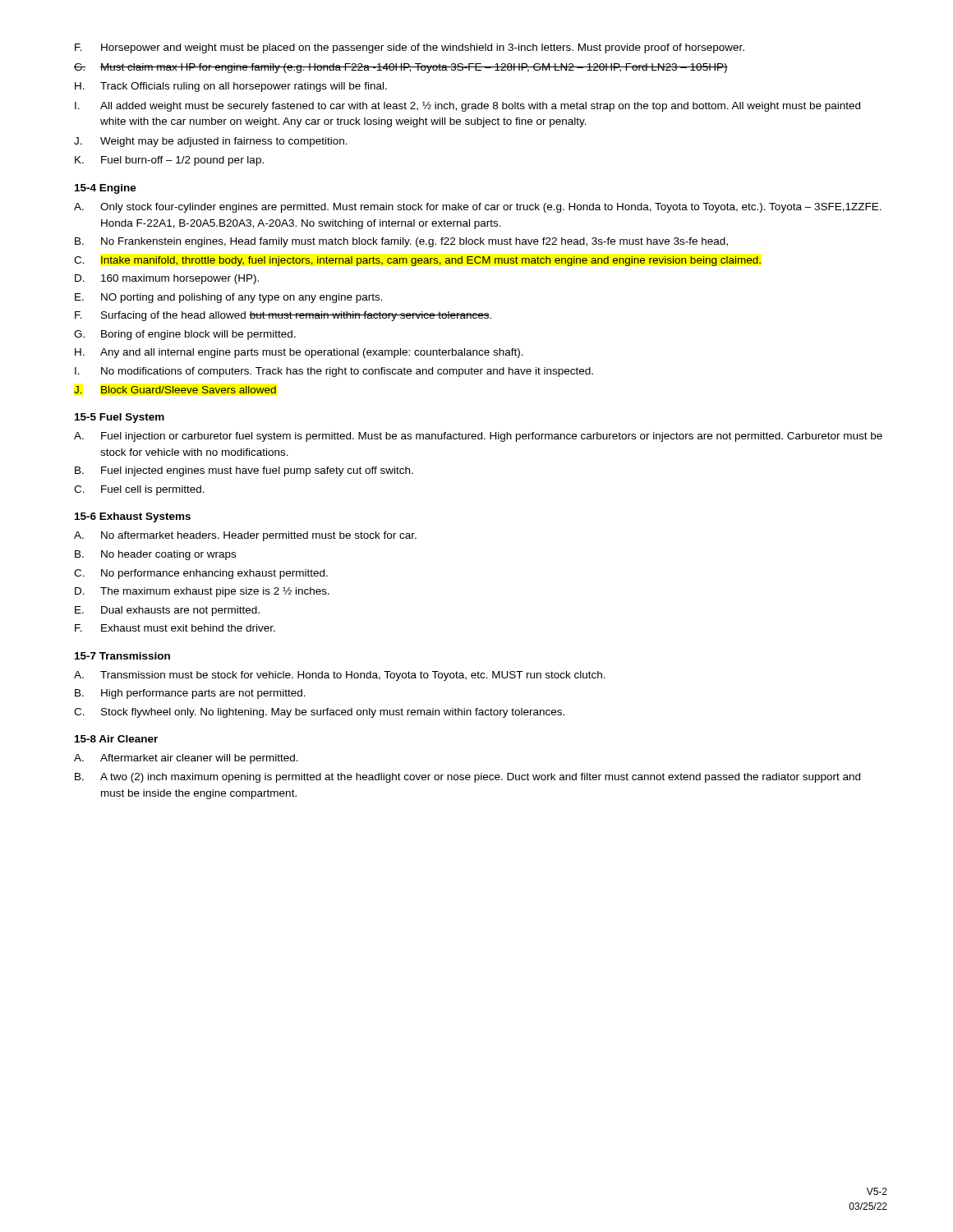
Task: Point to the passage starting "F. Horsepower and weight"
Action: point(481,47)
